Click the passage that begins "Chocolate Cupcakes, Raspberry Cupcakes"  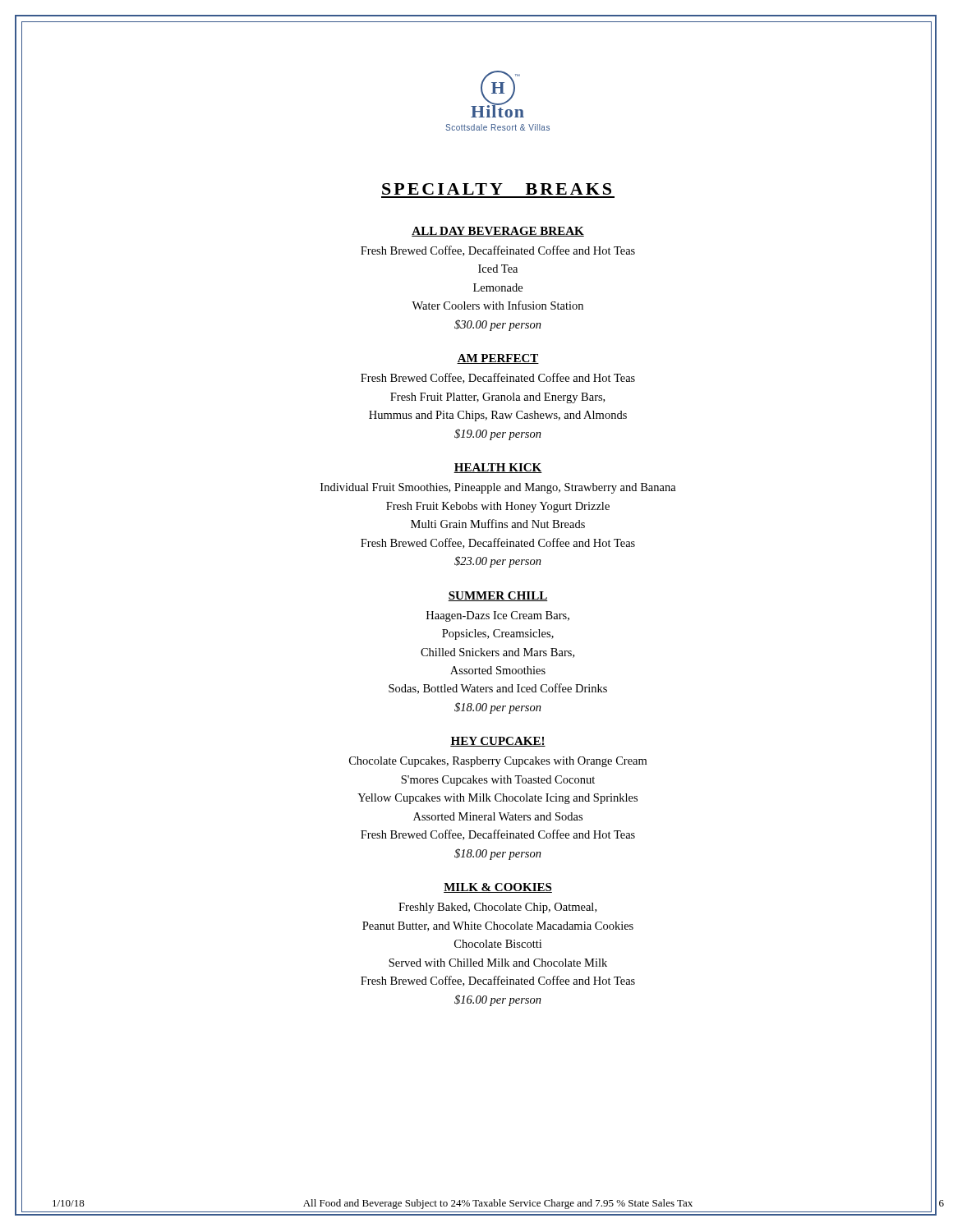click(x=498, y=807)
